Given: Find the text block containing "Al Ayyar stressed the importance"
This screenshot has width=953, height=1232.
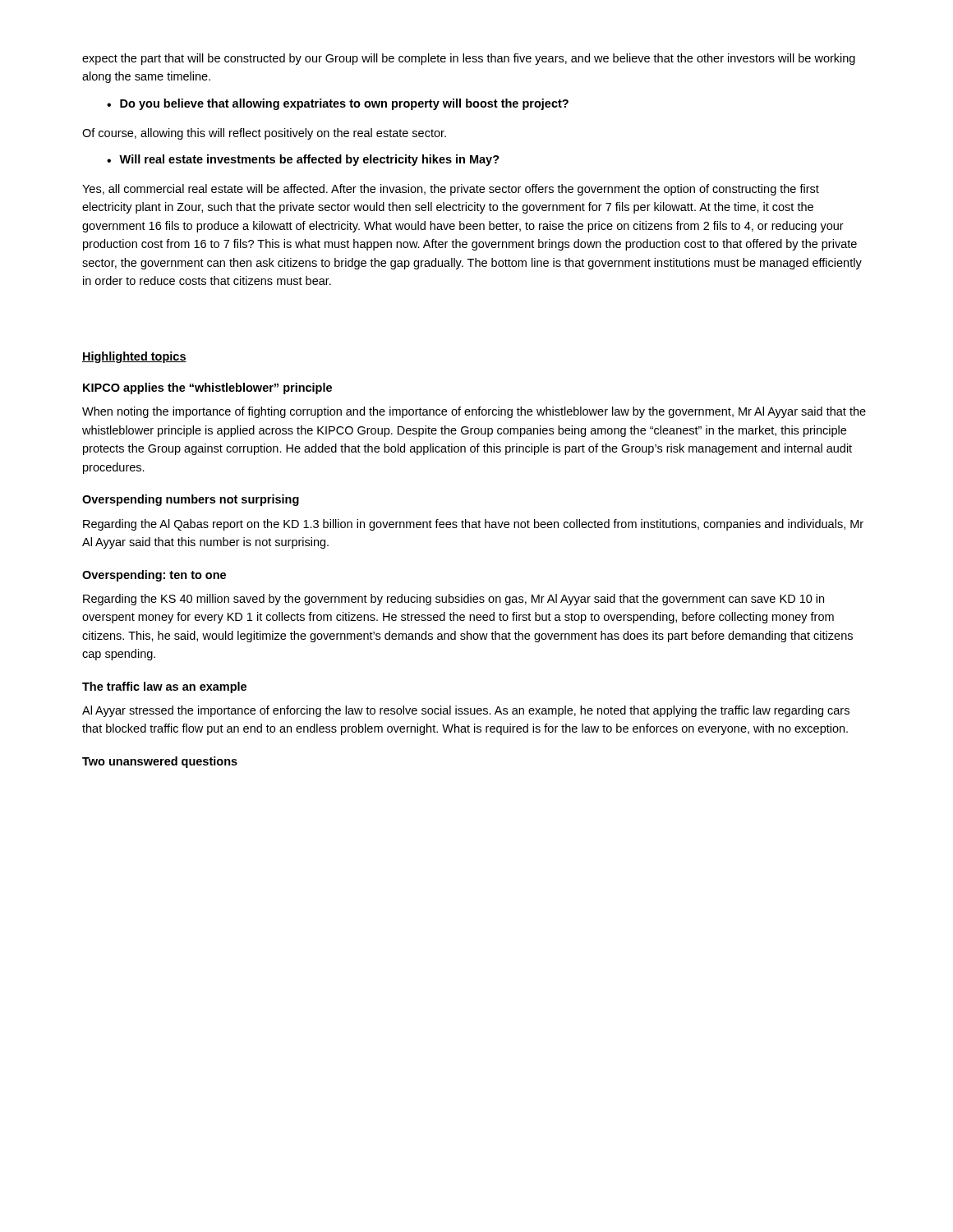Looking at the screenshot, I should (466, 720).
